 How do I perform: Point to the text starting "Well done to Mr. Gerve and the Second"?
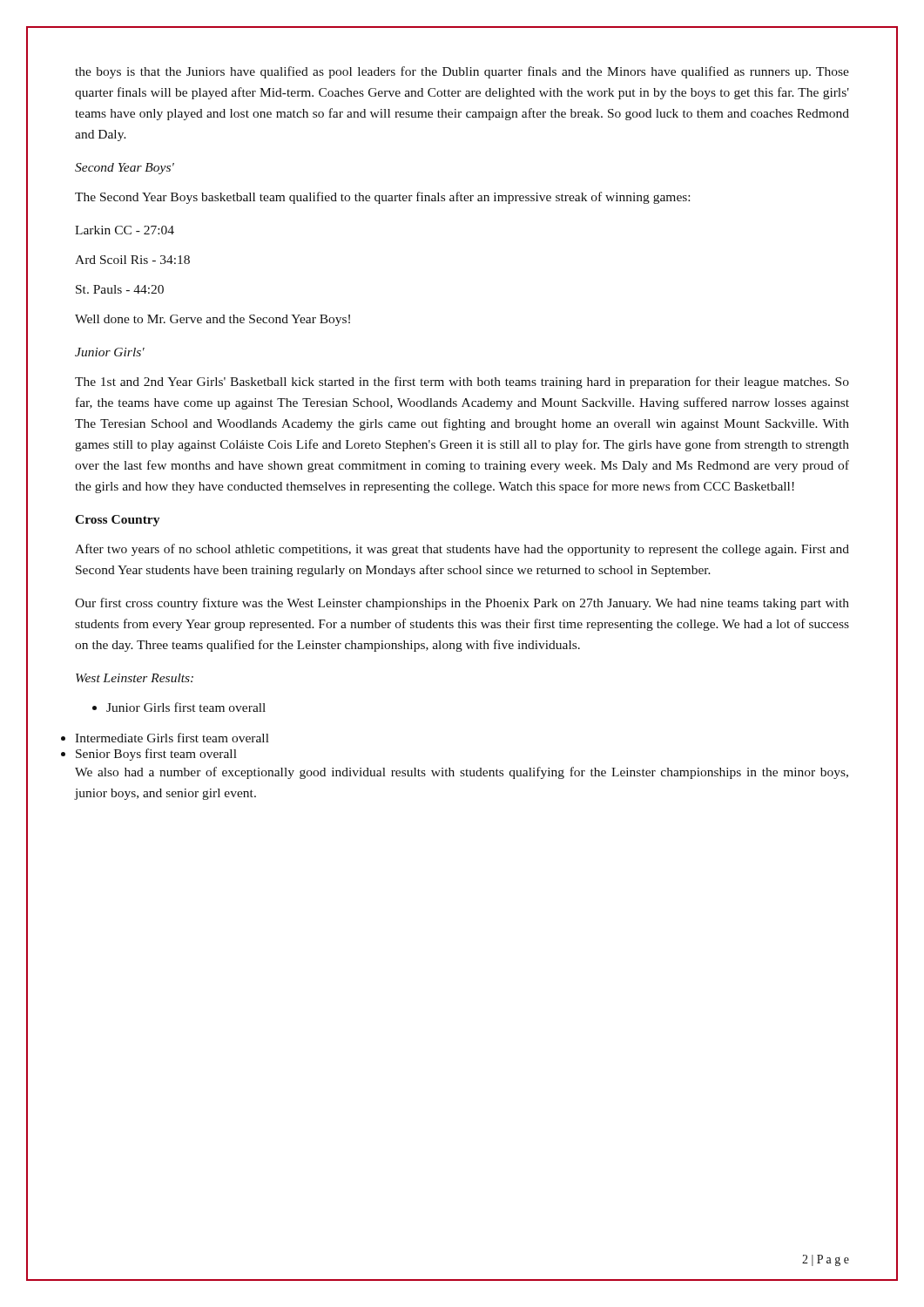[x=212, y=320]
